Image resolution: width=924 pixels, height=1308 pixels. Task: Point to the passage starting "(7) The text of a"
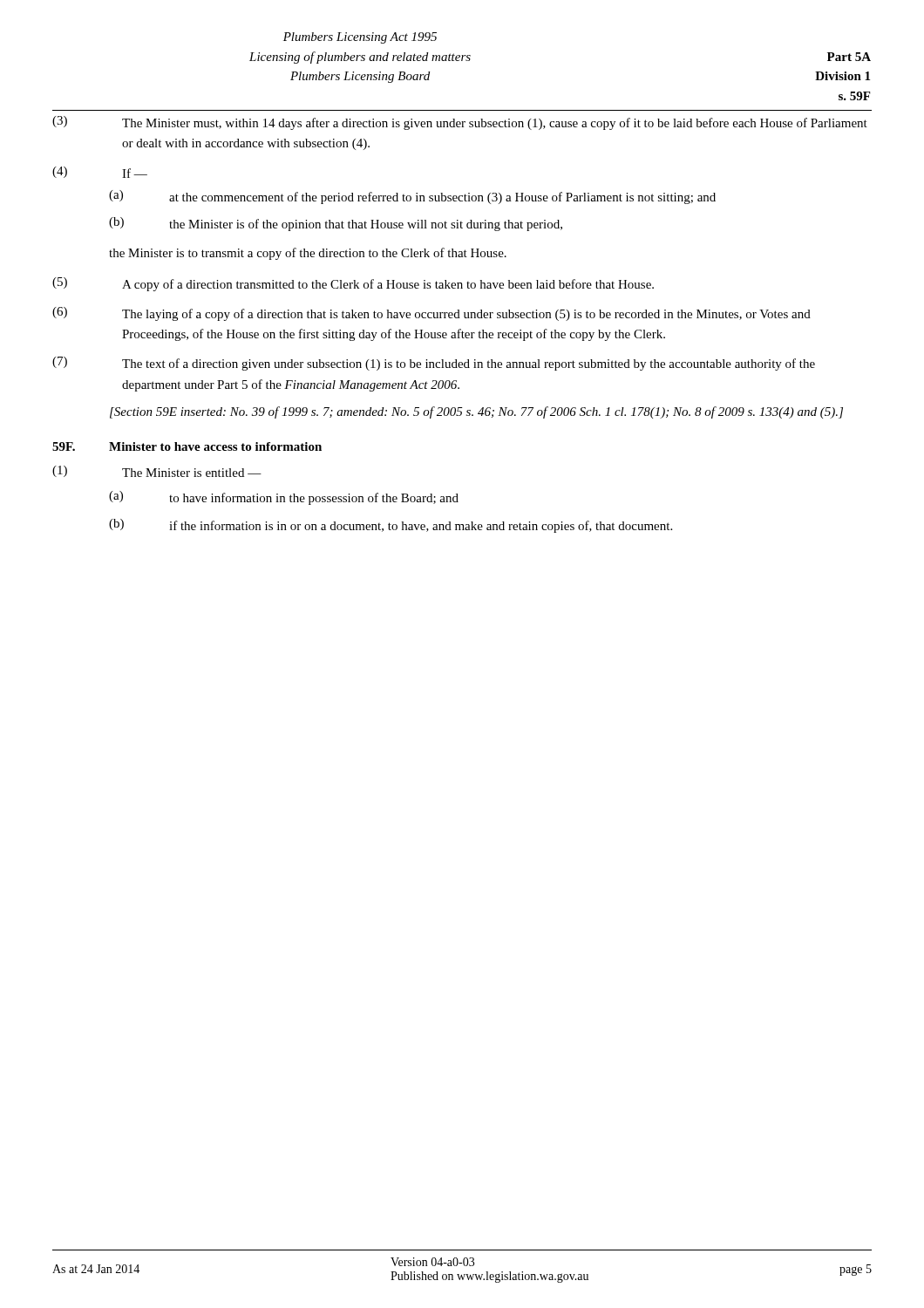pyautogui.click(x=462, y=374)
